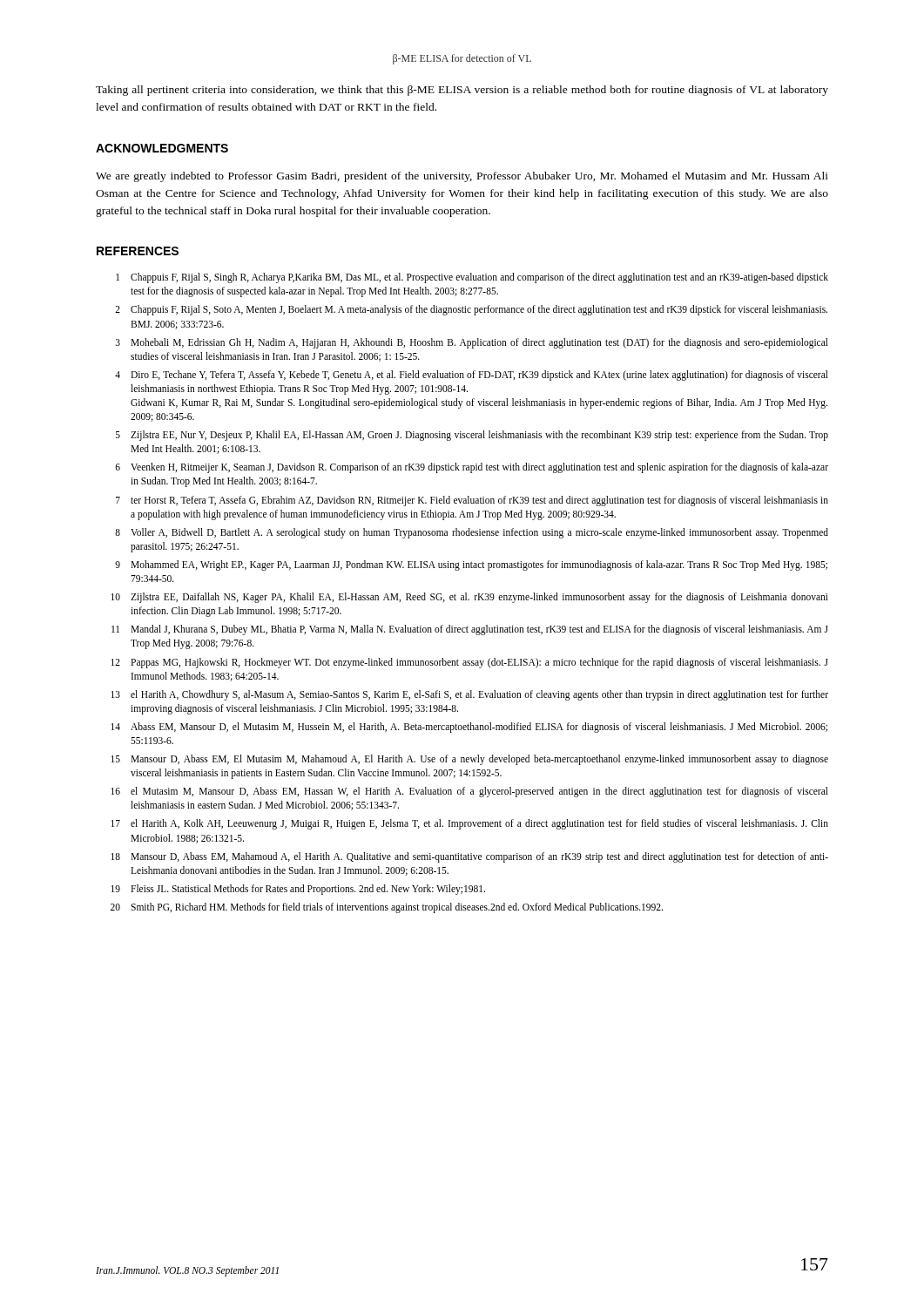Locate the text starting "20 Smith PG, Richard HM. Methods for"

click(x=462, y=907)
